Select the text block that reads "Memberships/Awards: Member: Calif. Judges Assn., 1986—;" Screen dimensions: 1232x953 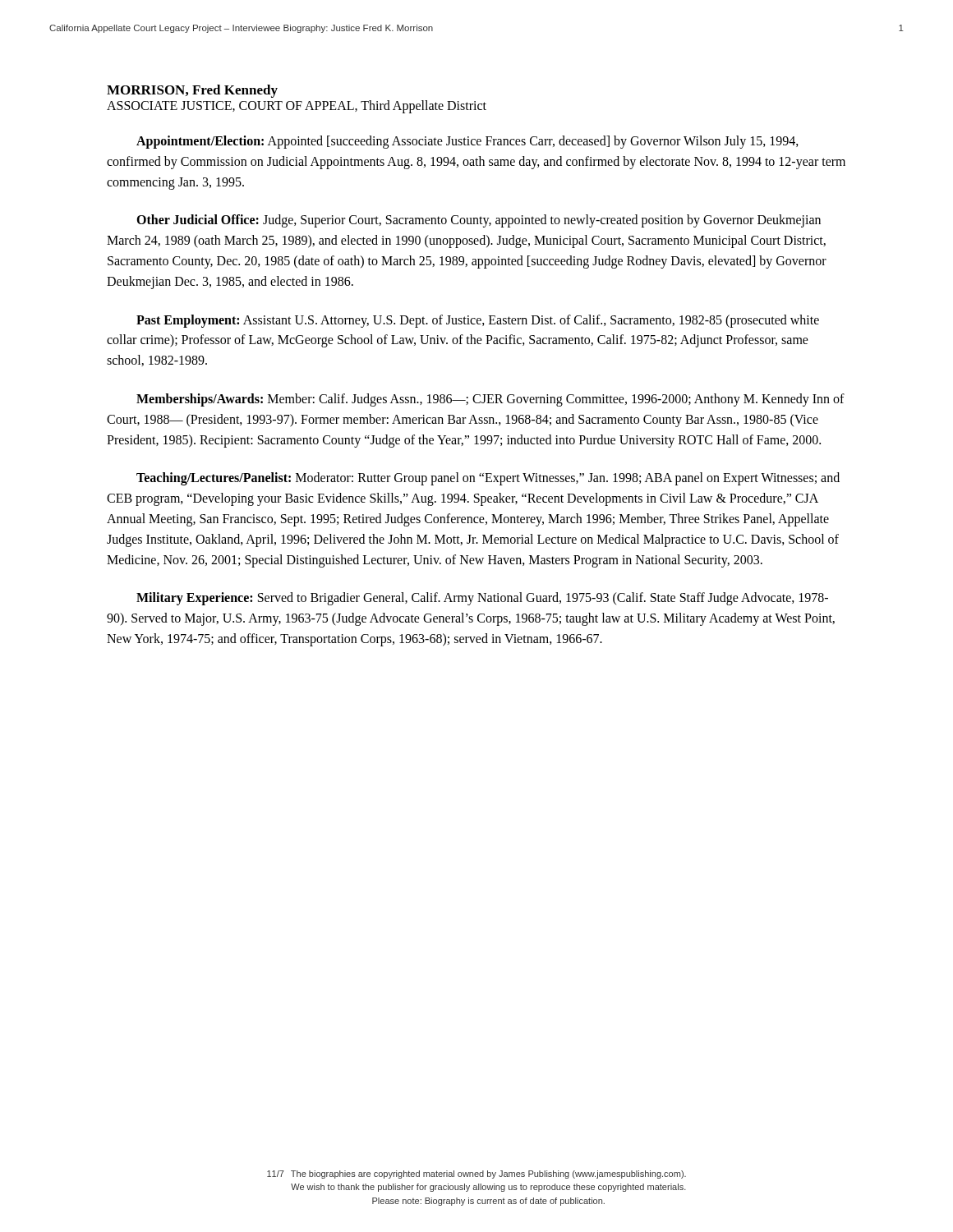click(476, 420)
